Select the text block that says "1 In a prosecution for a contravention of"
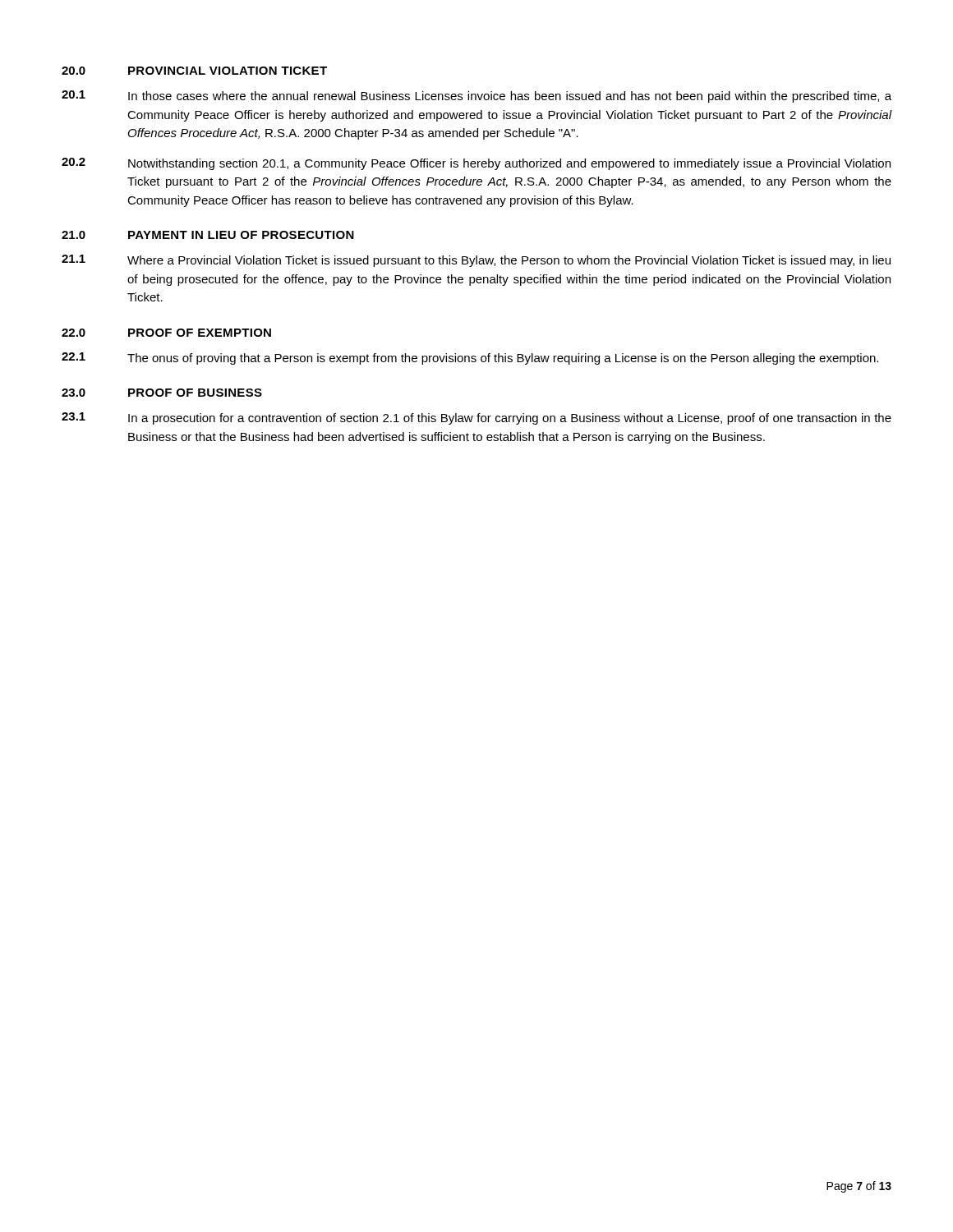 (x=476, y=428)
